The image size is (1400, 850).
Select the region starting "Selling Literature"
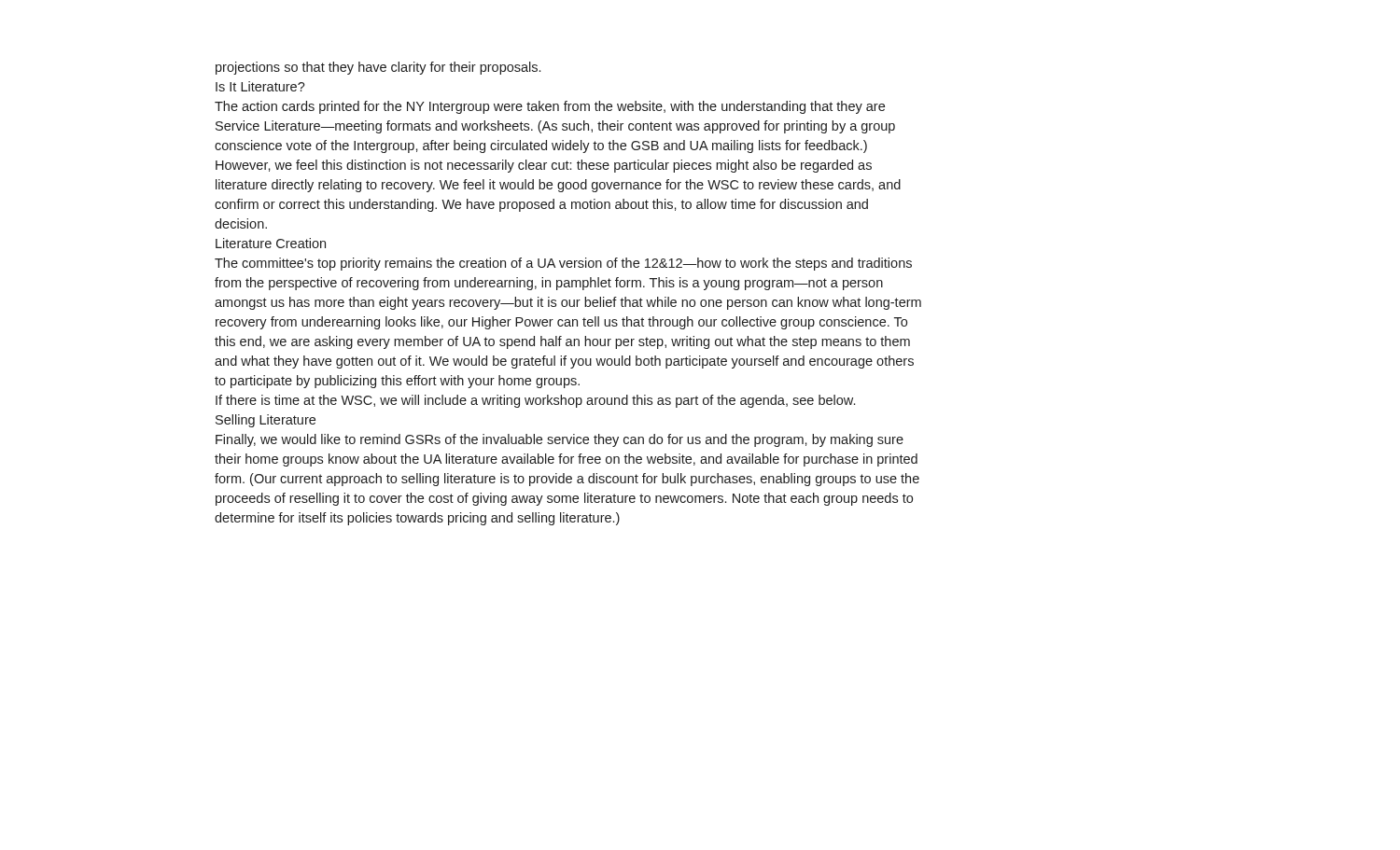tap(266, 421)
